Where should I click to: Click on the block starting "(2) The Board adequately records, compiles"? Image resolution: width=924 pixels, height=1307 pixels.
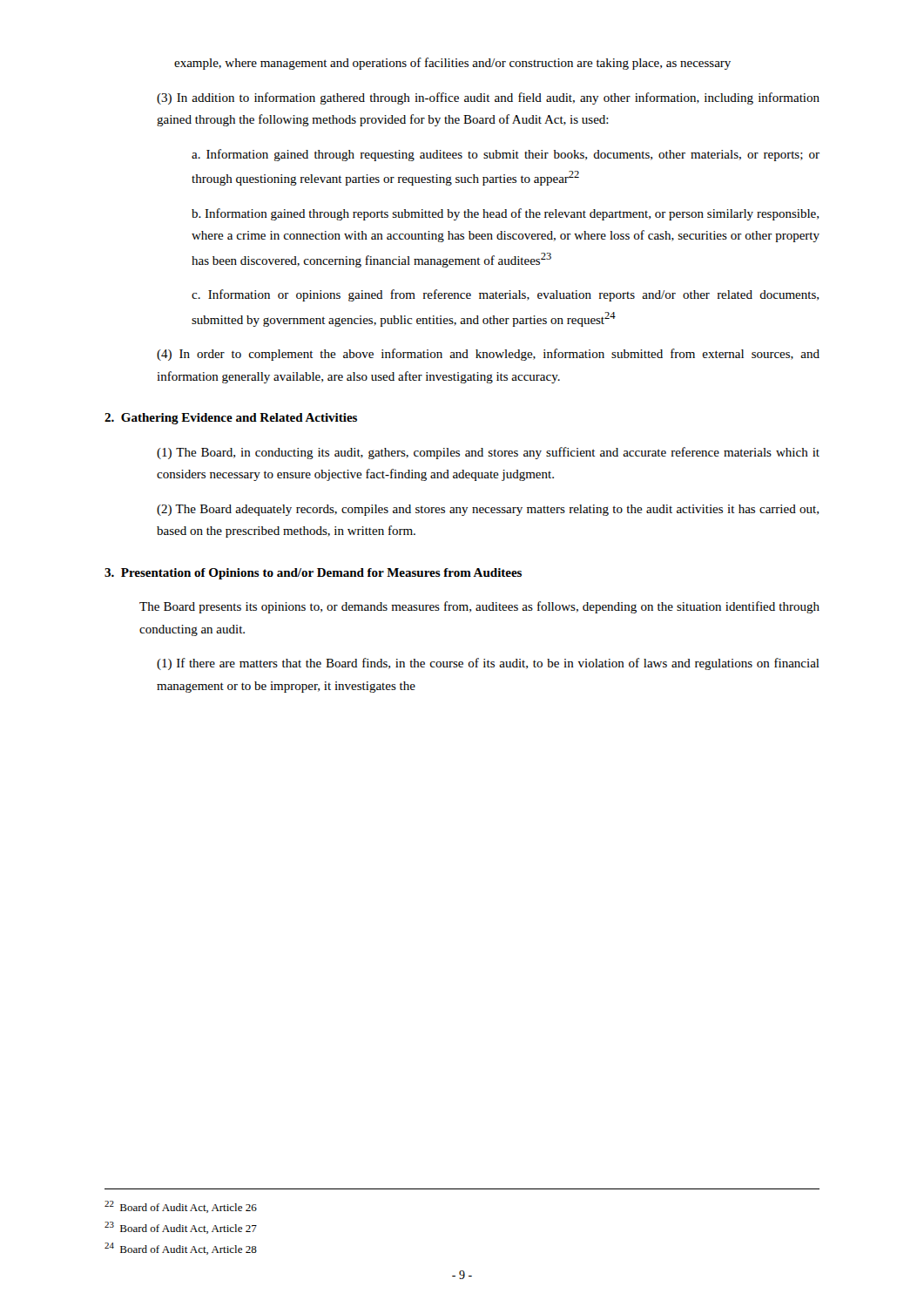coord(488,520)
